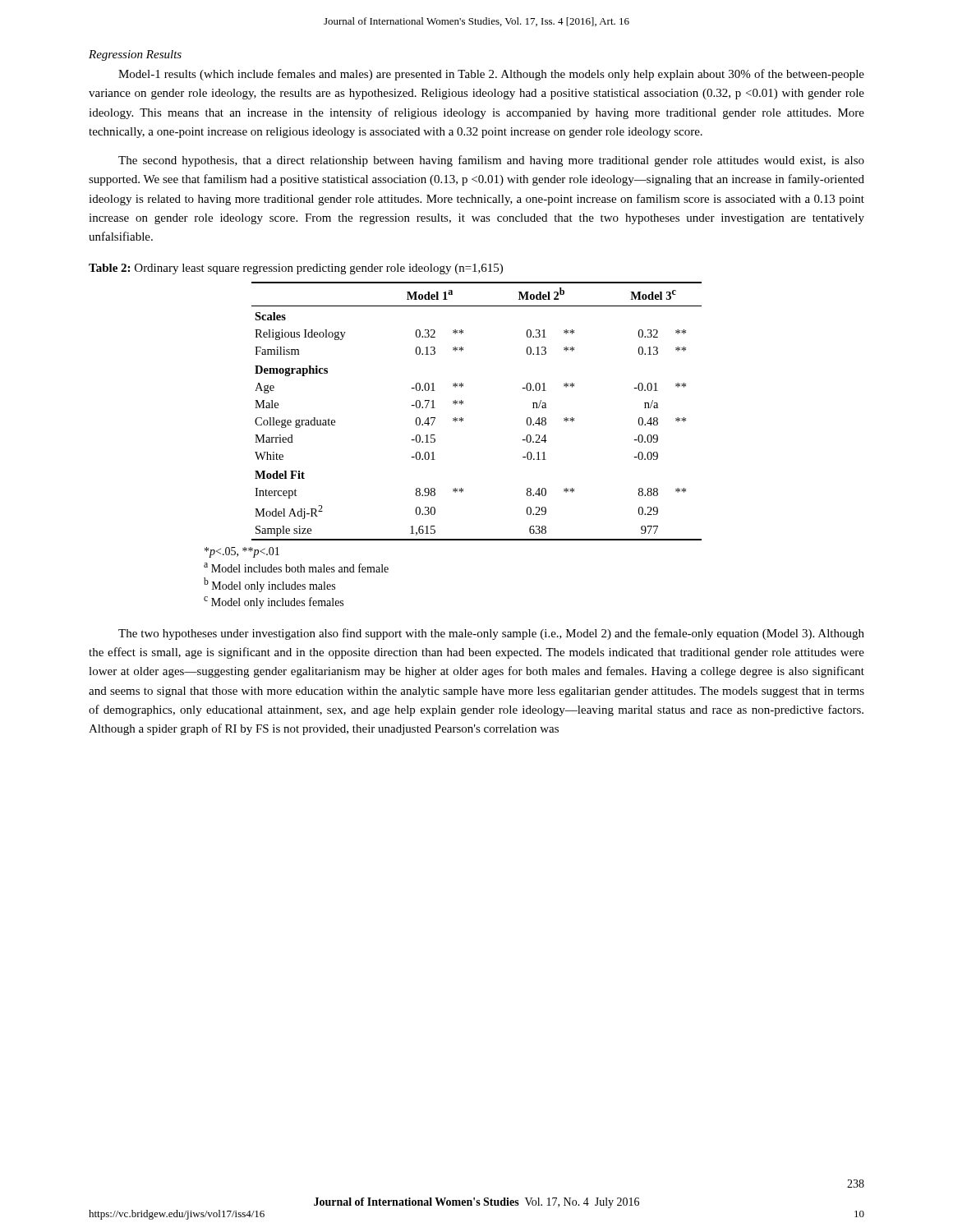Select the table that reads "Religious Ideology"
Image resolution: width=953 pixels, height=1232 pixels.
[476, 411]
